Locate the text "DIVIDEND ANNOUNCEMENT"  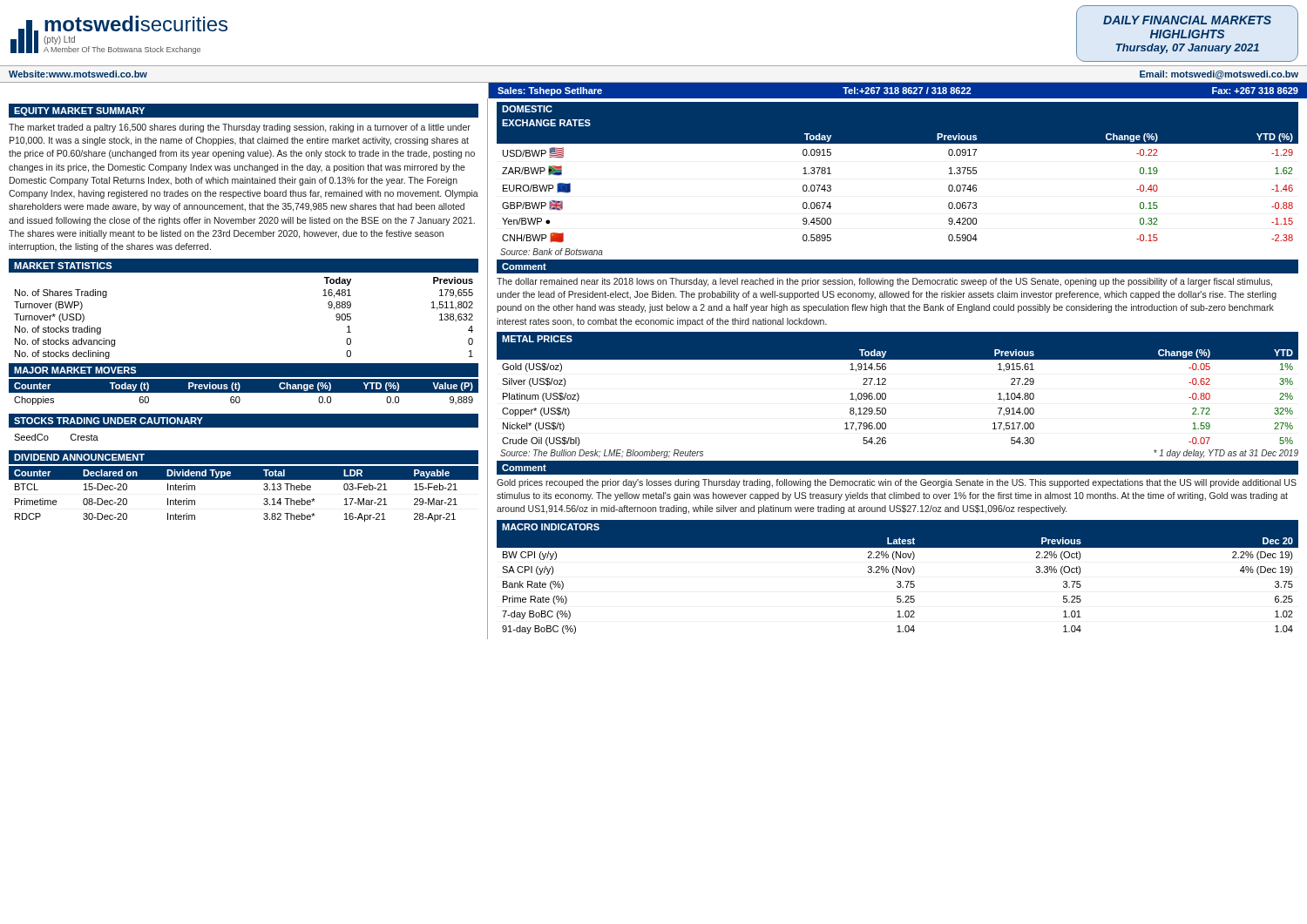click(79, 457)
